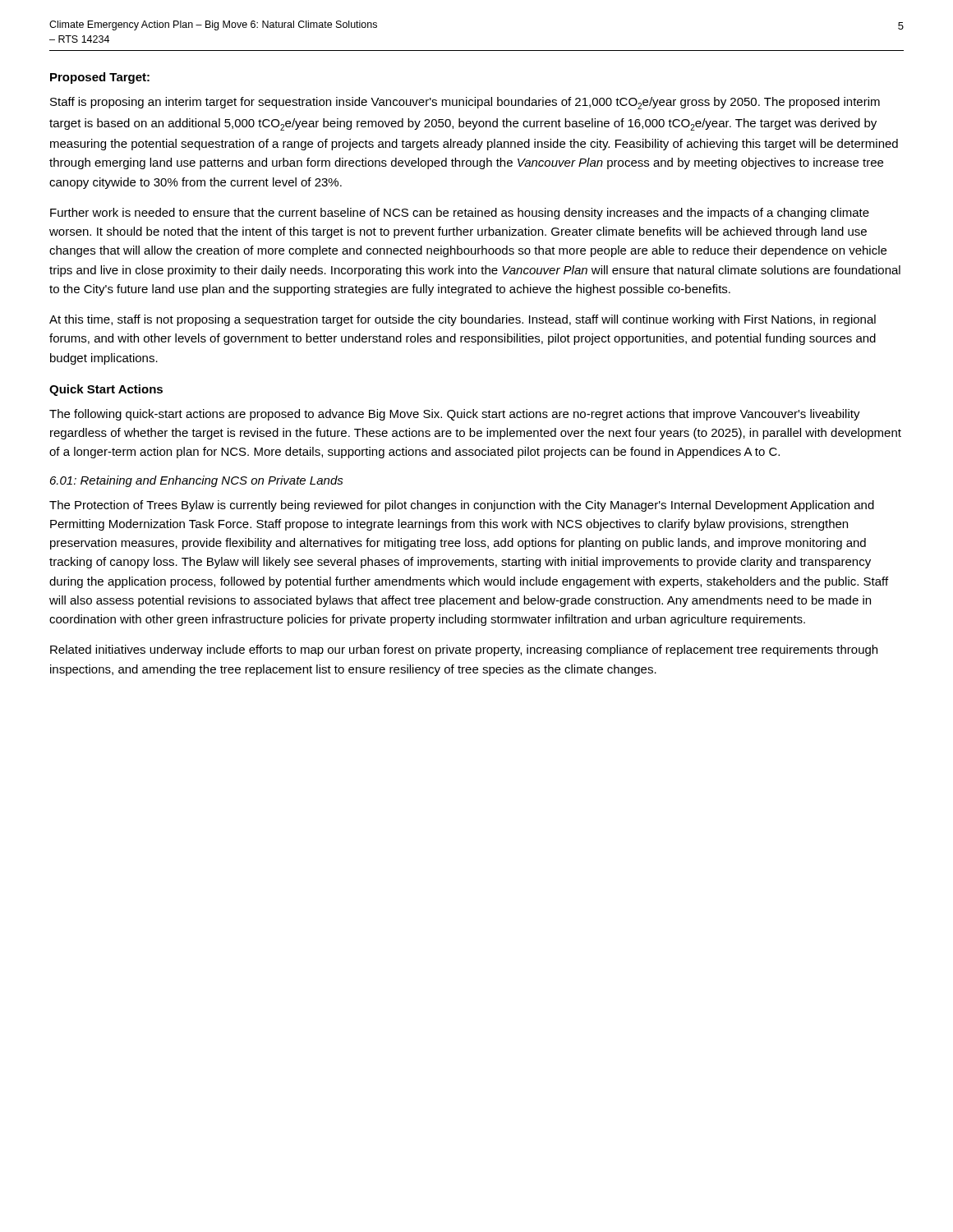Where is the passage that starts "Staff is proposing an interim target for"?

[474, 141]
